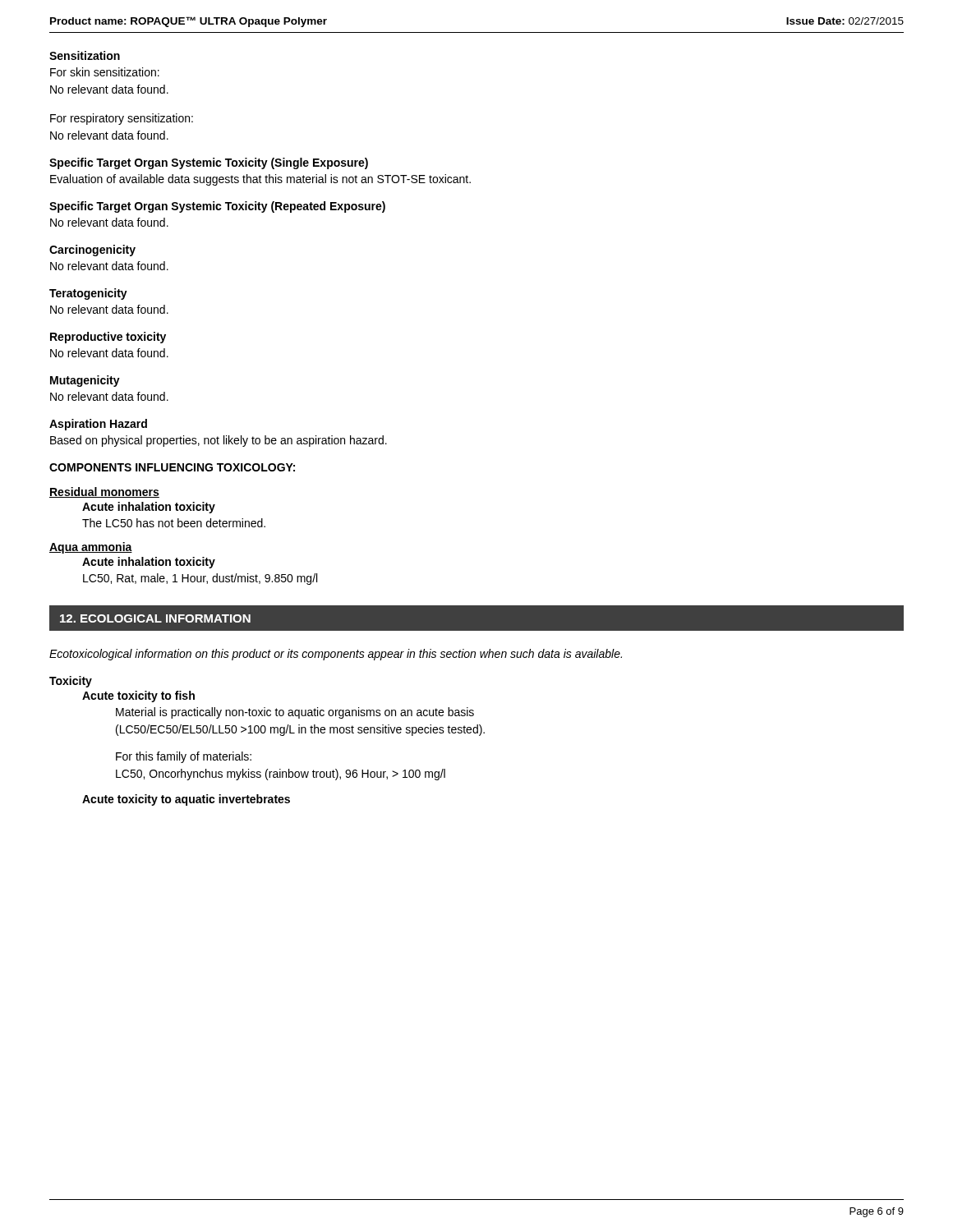Viewport: 953px width, 1232px height.
Task: Find the section header that reads "COMPONENTS INFLUENCING TOXICOLOGY:"
Action: pyautogui.click(x=173, y=467)
